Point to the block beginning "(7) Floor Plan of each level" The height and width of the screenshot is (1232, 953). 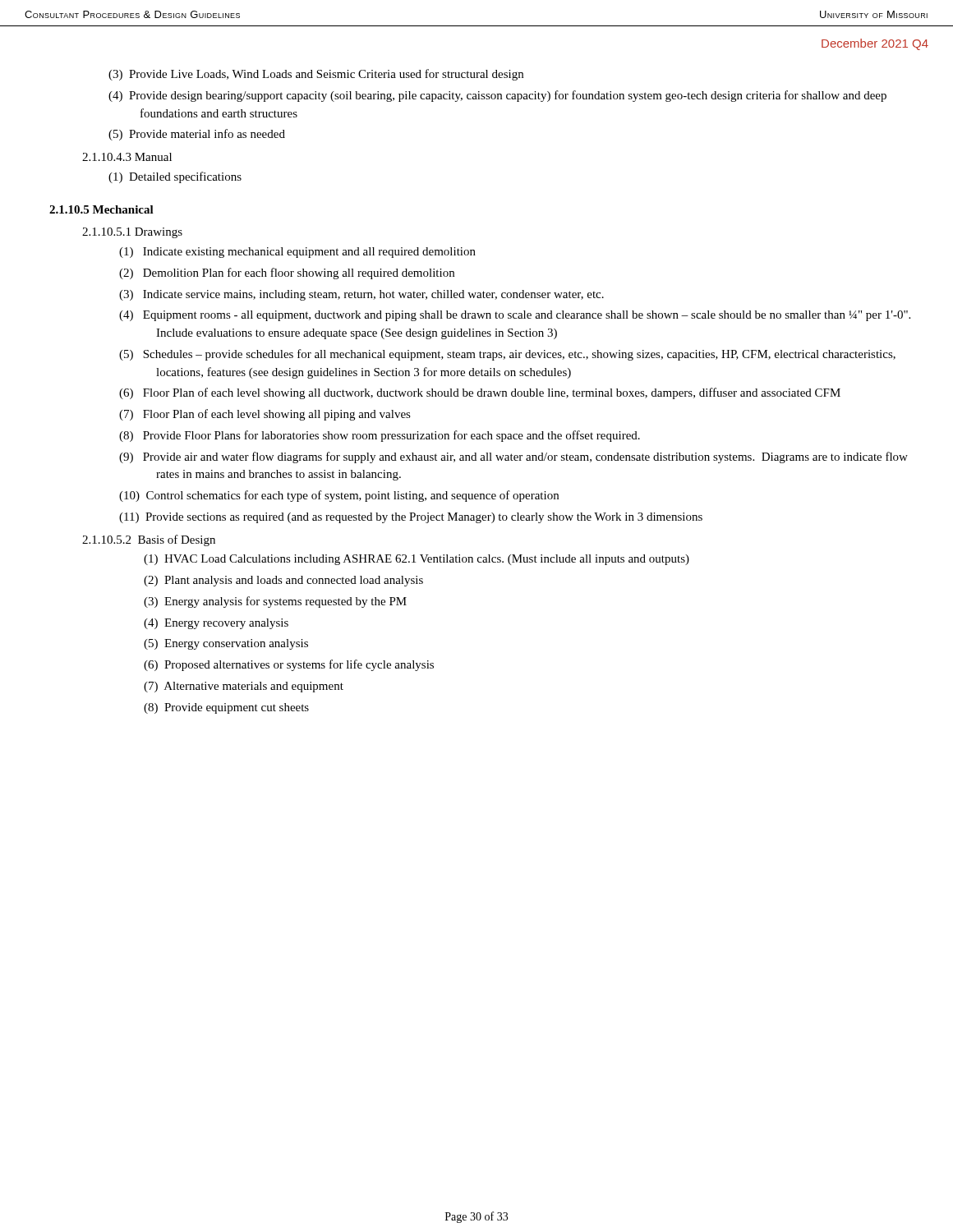coord(283,414)
